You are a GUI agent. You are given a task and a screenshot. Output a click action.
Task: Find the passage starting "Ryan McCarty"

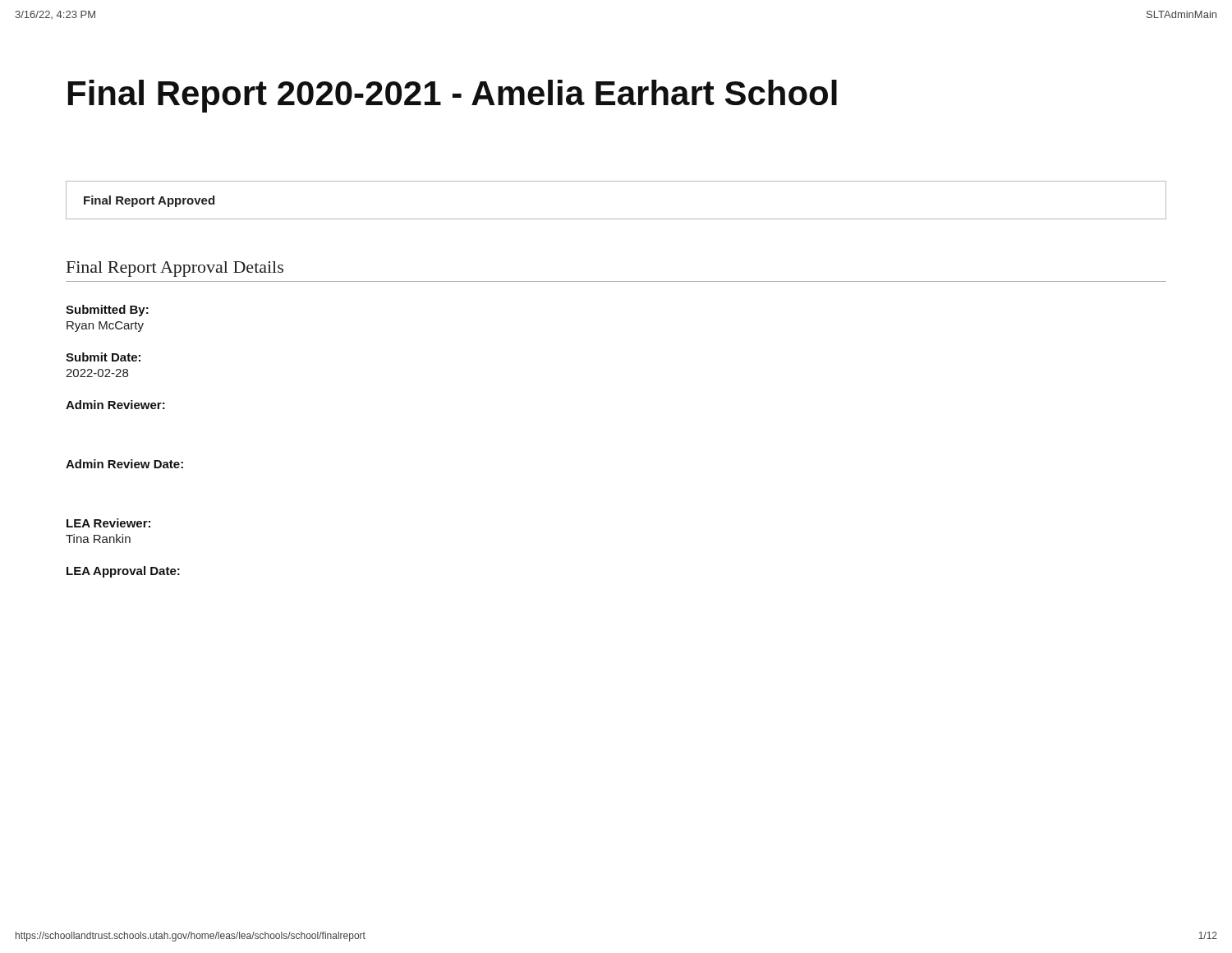coord(105,325)
